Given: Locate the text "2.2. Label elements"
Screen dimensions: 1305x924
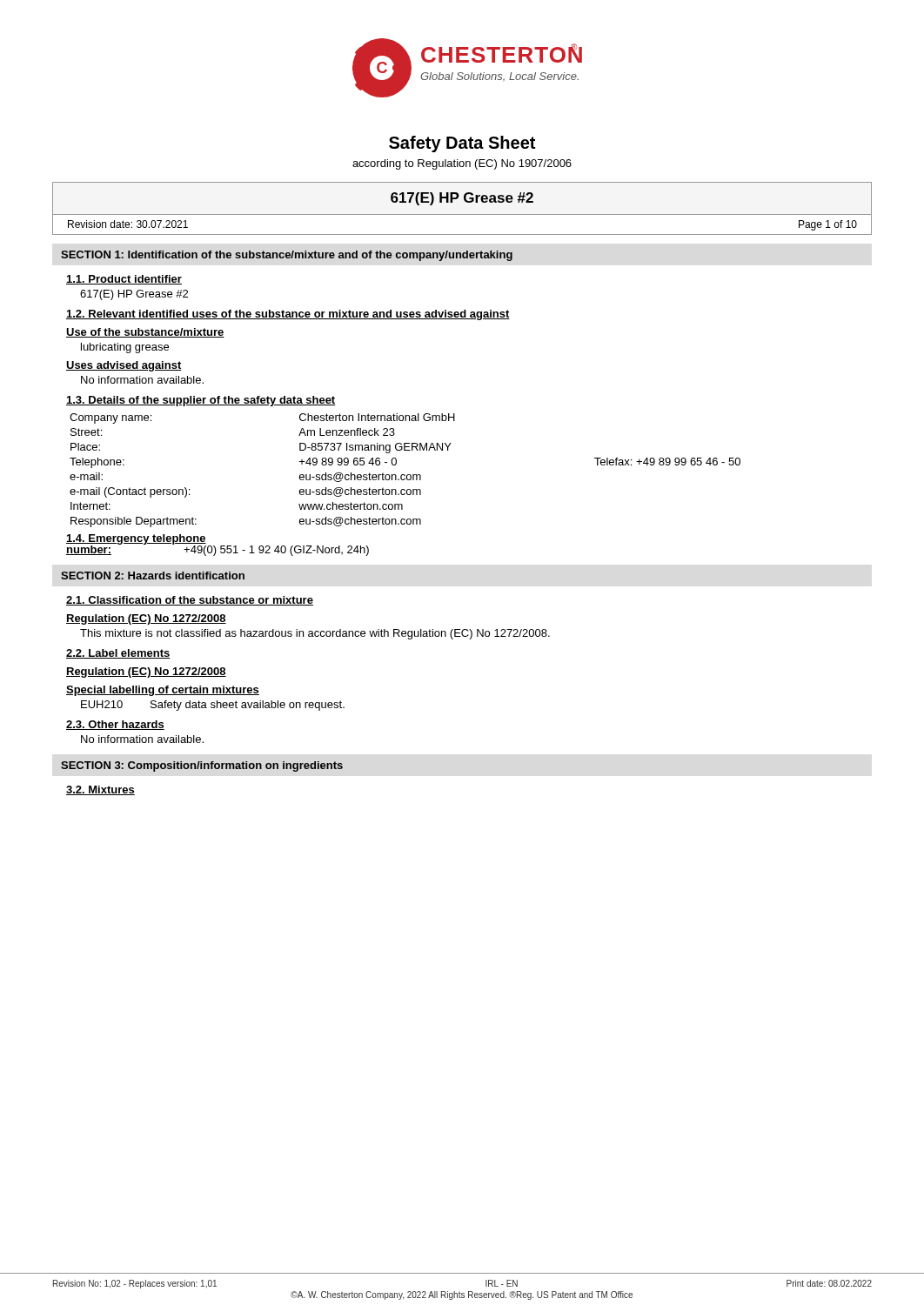Looking at the screenshot, I should [118, 653].
